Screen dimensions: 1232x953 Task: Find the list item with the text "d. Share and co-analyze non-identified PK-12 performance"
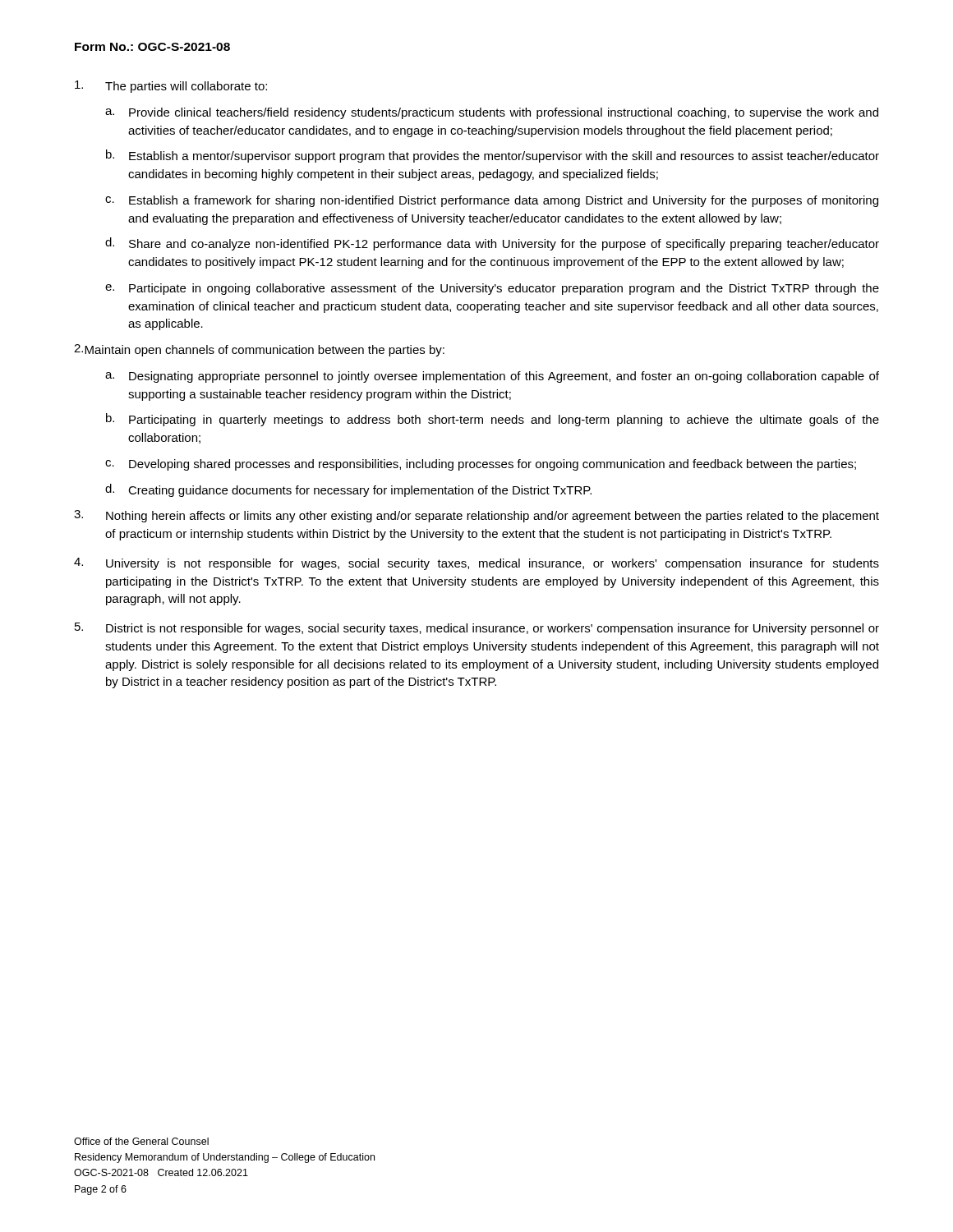tap(492, 253)
